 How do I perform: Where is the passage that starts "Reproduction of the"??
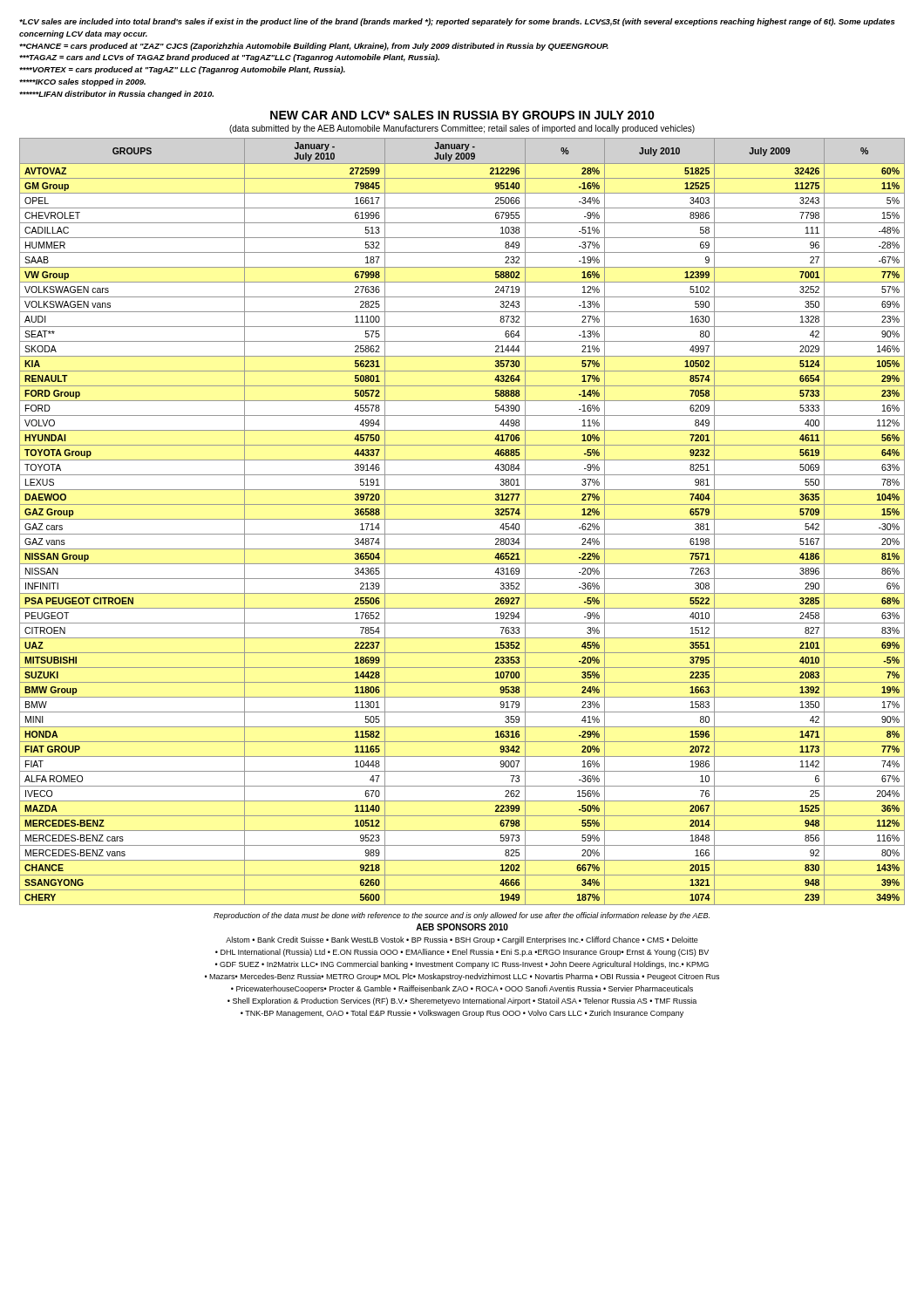point(462,916)
